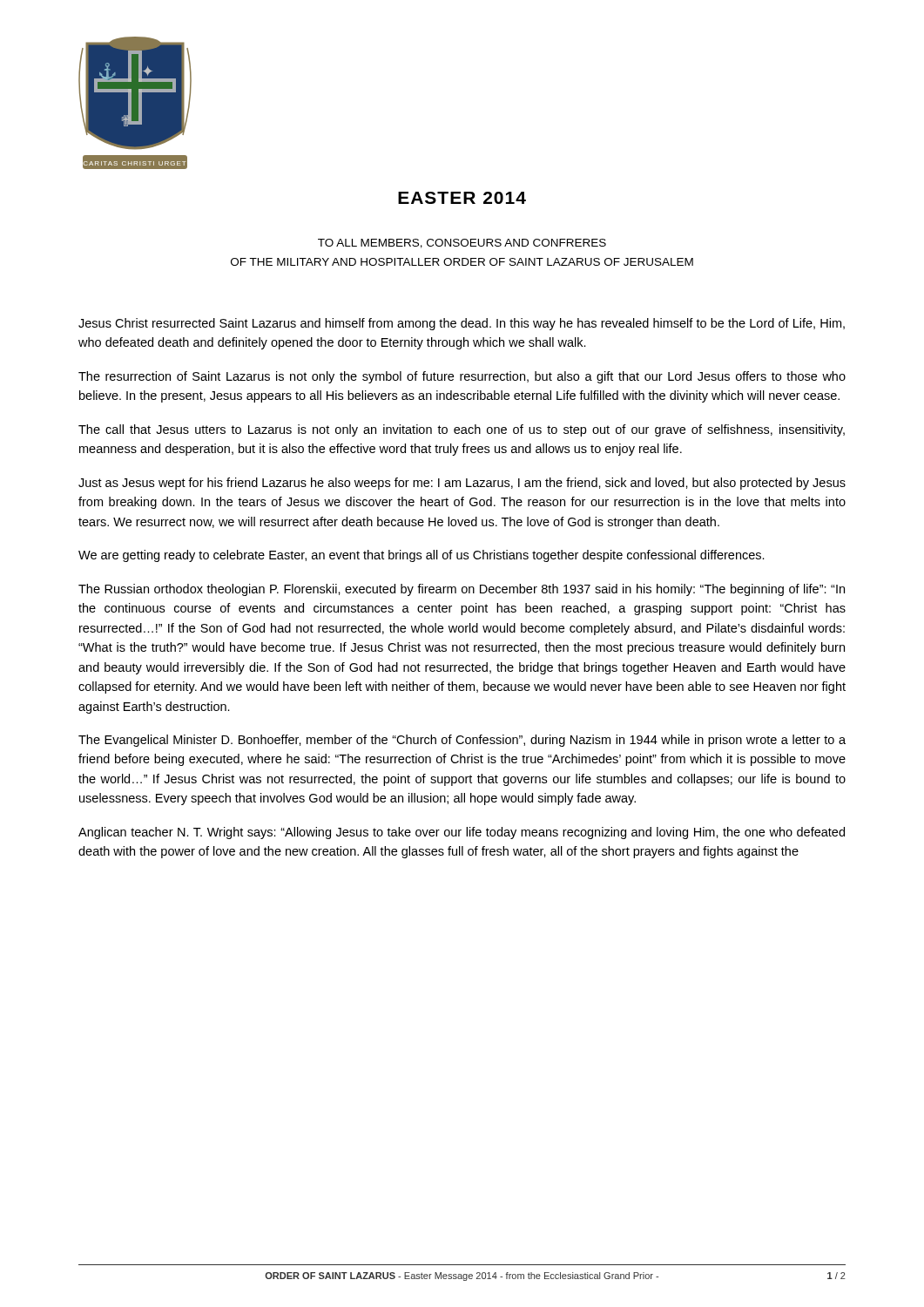The height and width of the screenshot is (1307, 924).
Task: Find the region starting "Anglican teacher N. T. Wright says: “Allowing Jesus"
Action: tap(462, 842)
